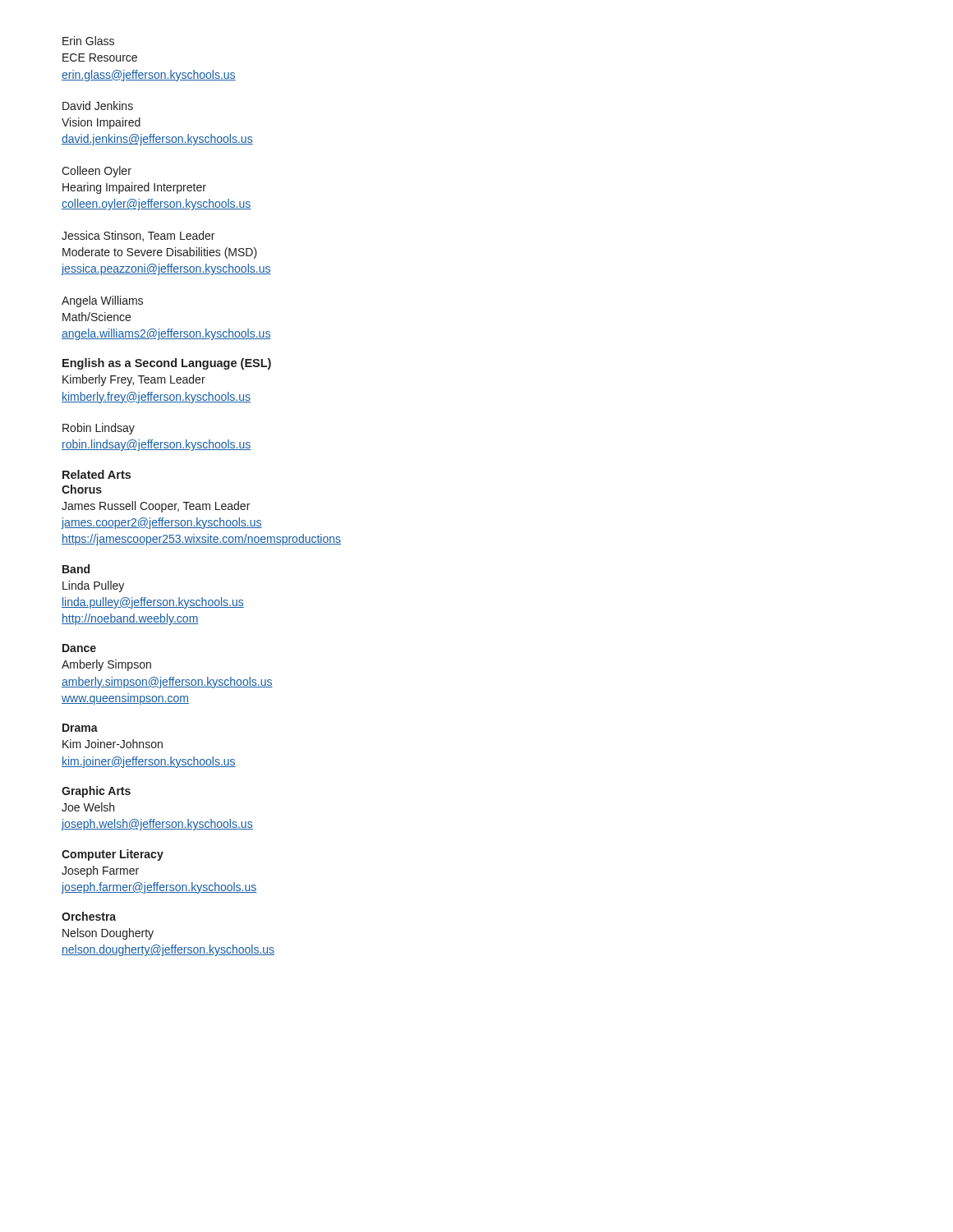Point to the passage starting "Kim Joiner-Johnson kim.joiner@jefferson.kyschools.us"
The height and width of the screenshot is (1232, 953).
pyautogui.click(x=113, y=744)
